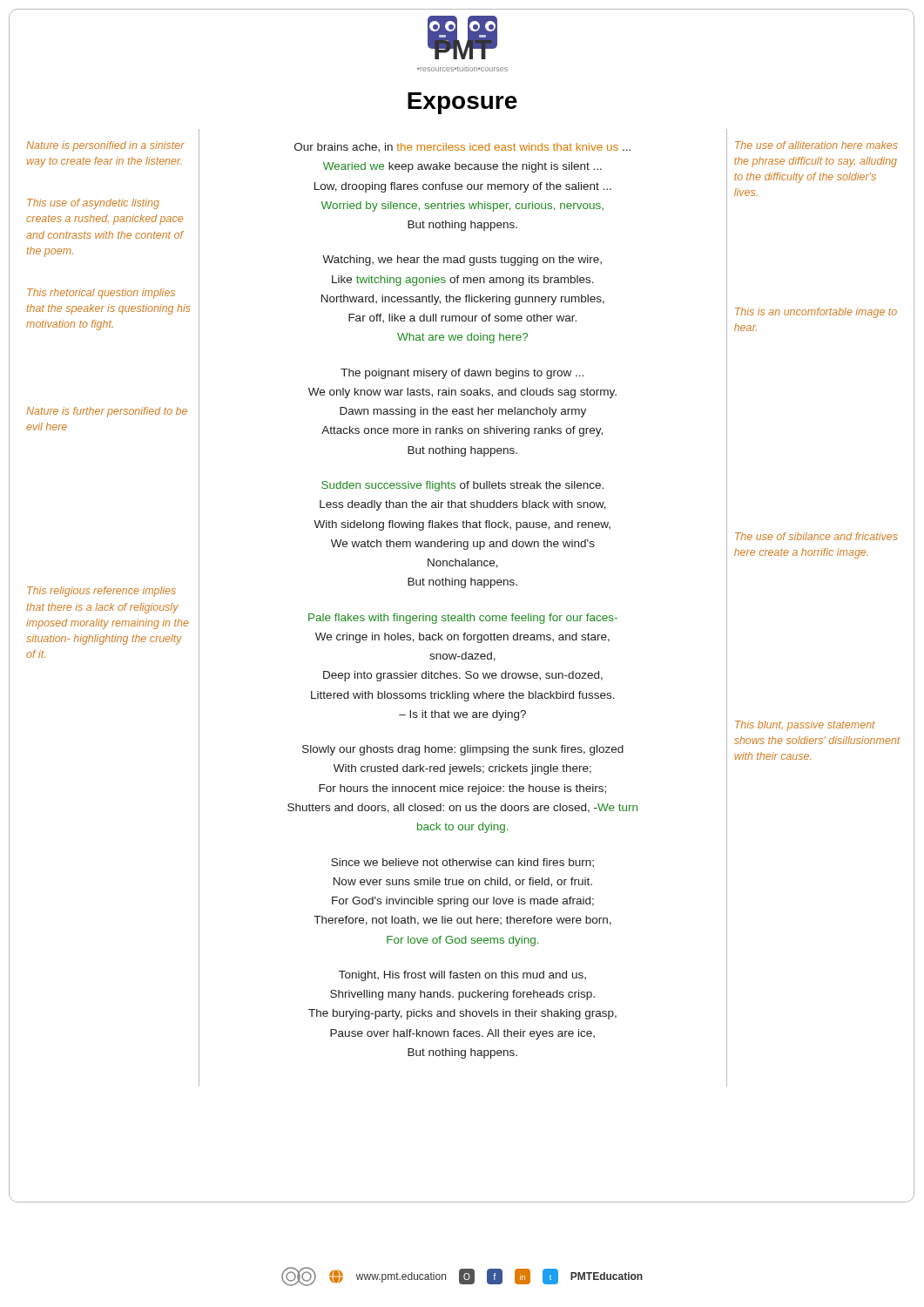924x1307 pixels.
Task: Select the text block containing "Our brains ache,"
Action: [x=463, y=186]
